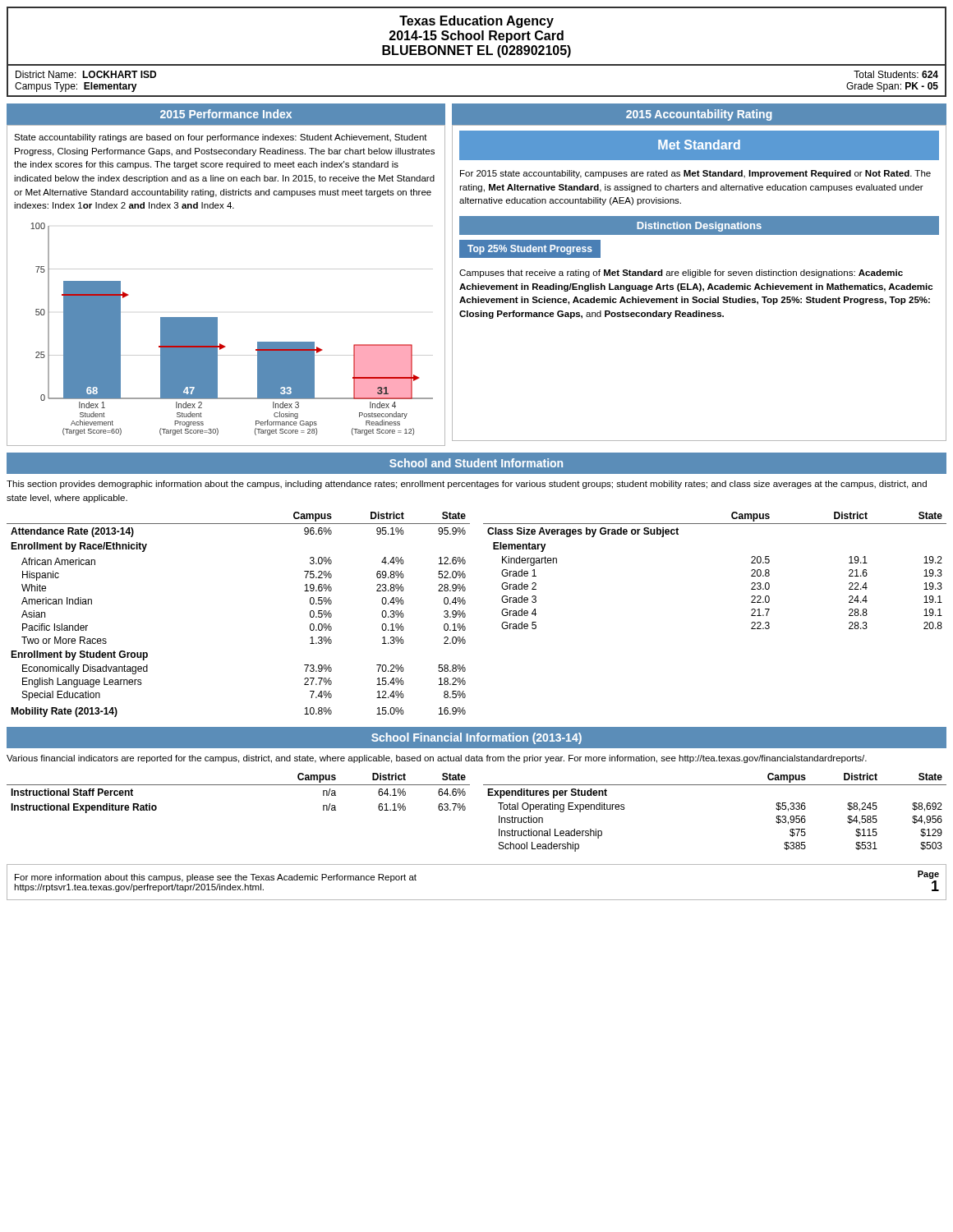
Task: Click on the table containing "Instructional Expenditure Ratio"
Action: (238, 811)
